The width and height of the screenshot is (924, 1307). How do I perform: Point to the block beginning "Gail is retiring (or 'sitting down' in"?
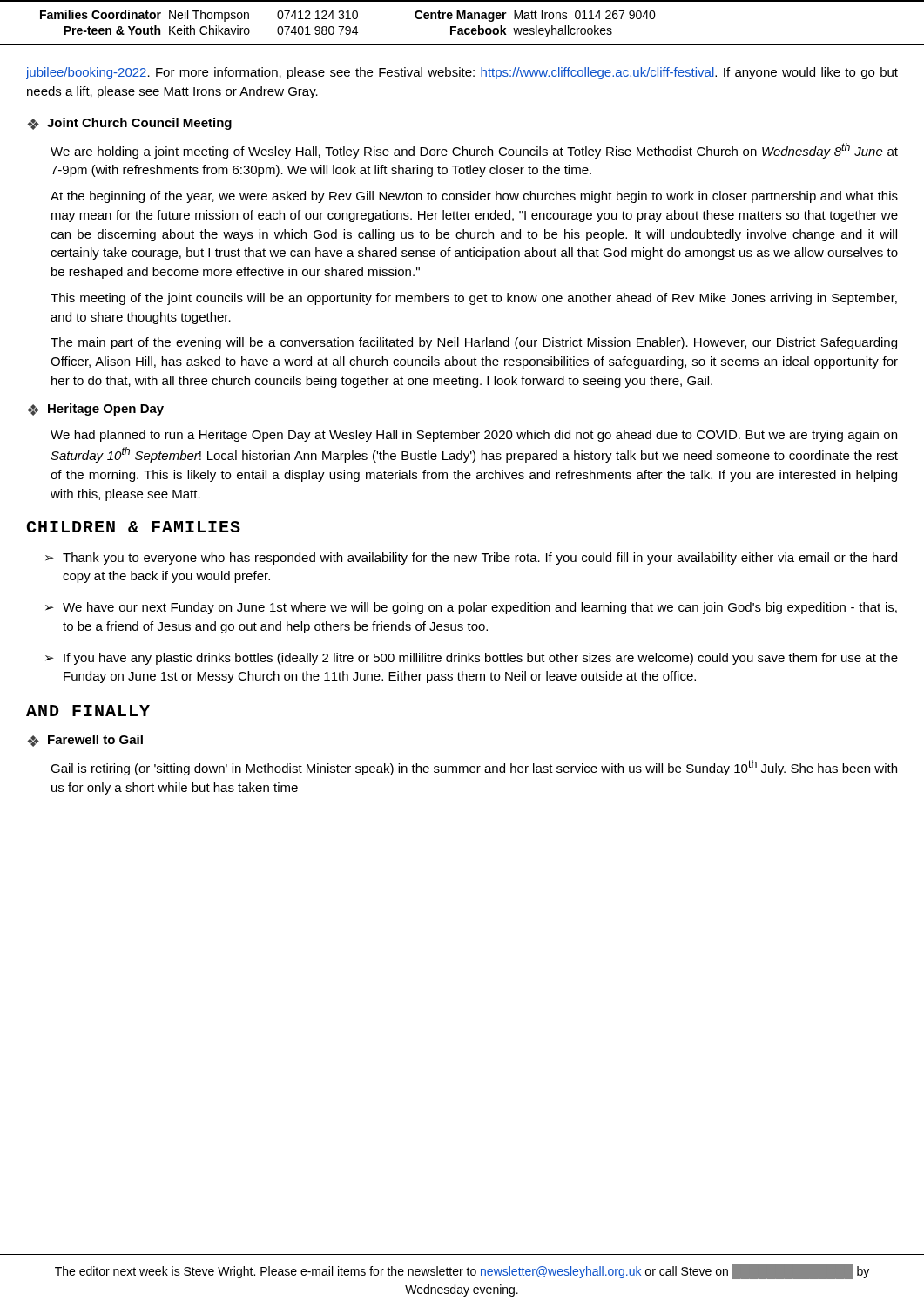[x=474, y=776]
